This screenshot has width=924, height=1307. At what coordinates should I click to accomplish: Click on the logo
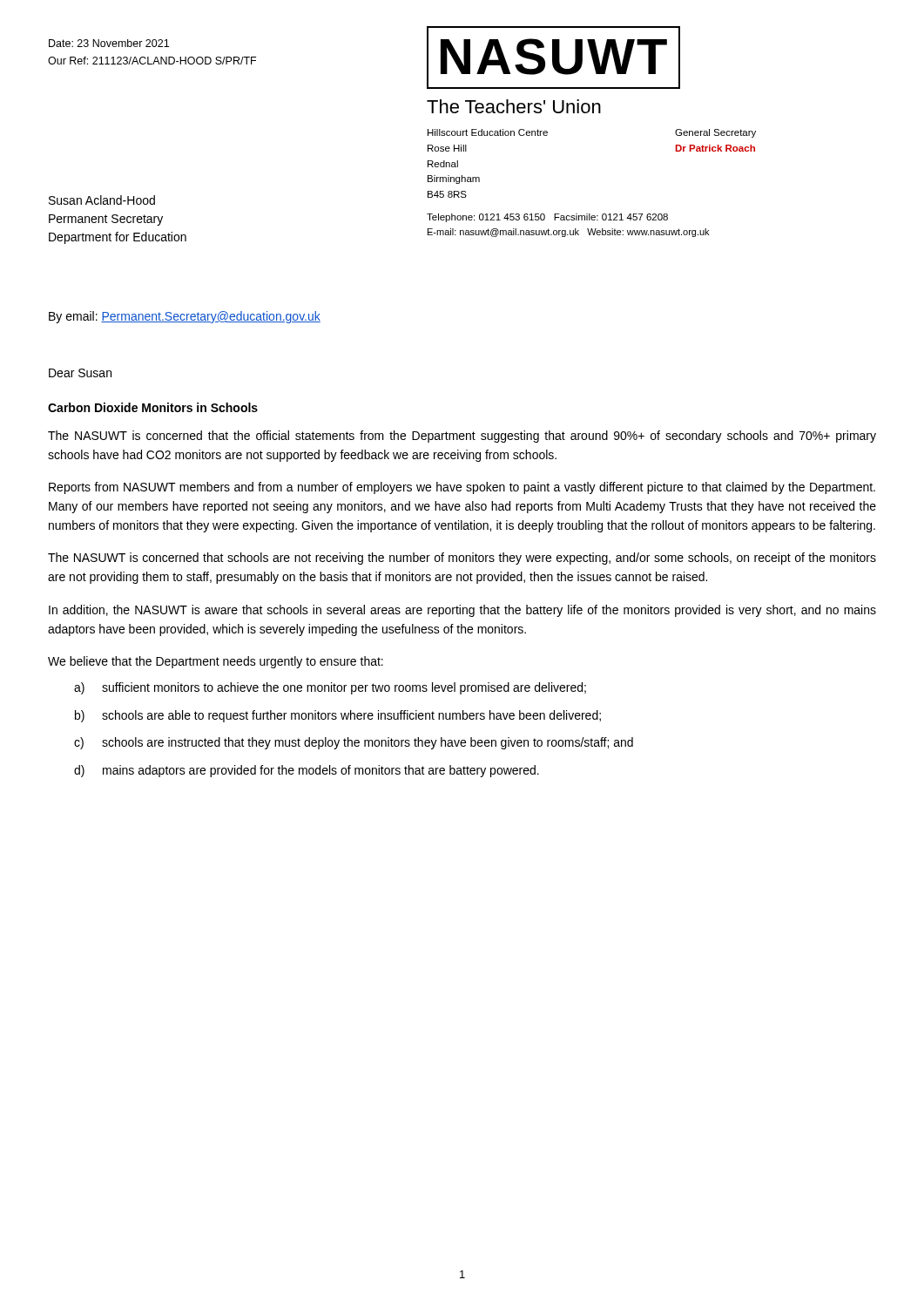662,72
